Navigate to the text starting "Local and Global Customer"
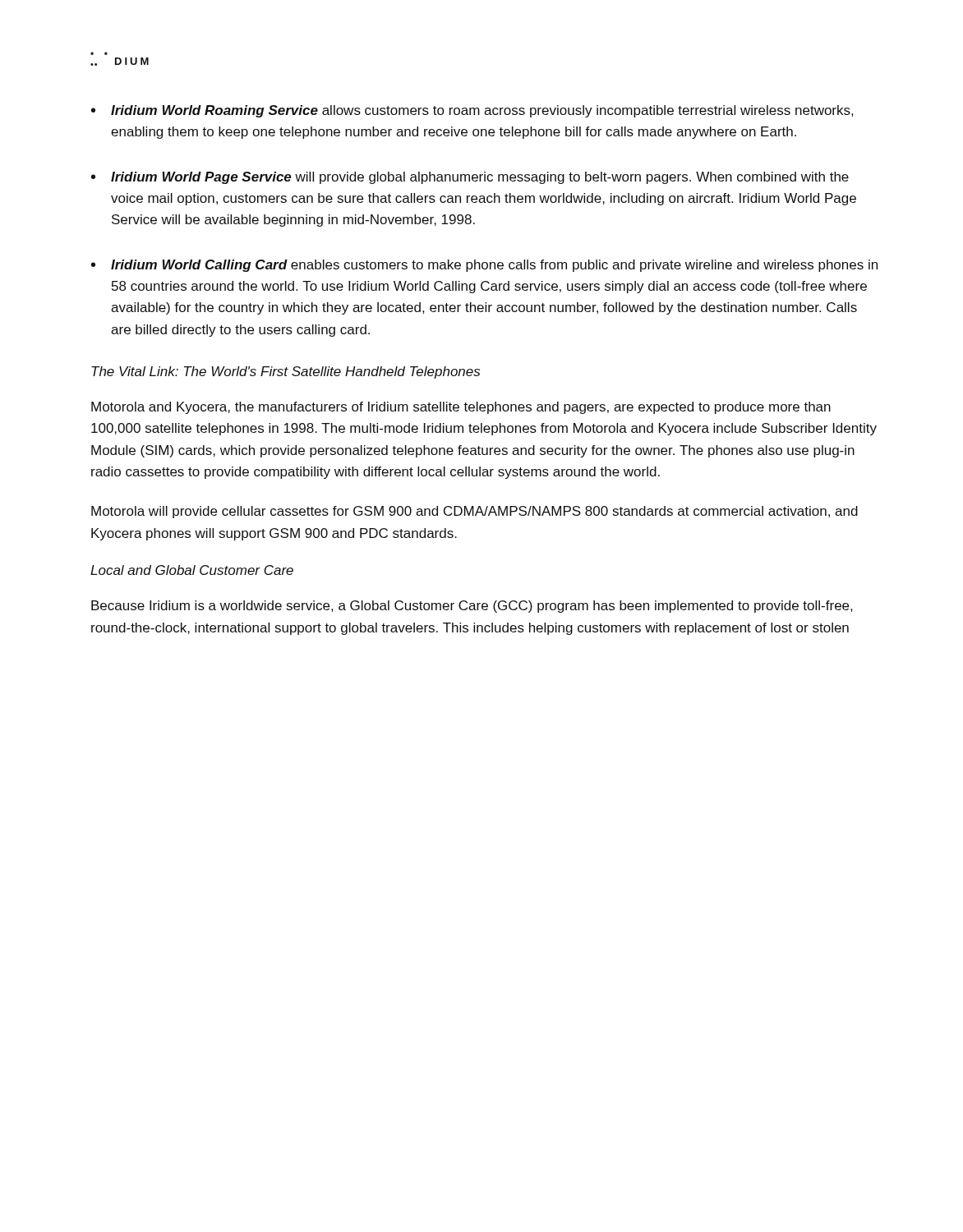The image size is (963, 1232). point(192,571)
